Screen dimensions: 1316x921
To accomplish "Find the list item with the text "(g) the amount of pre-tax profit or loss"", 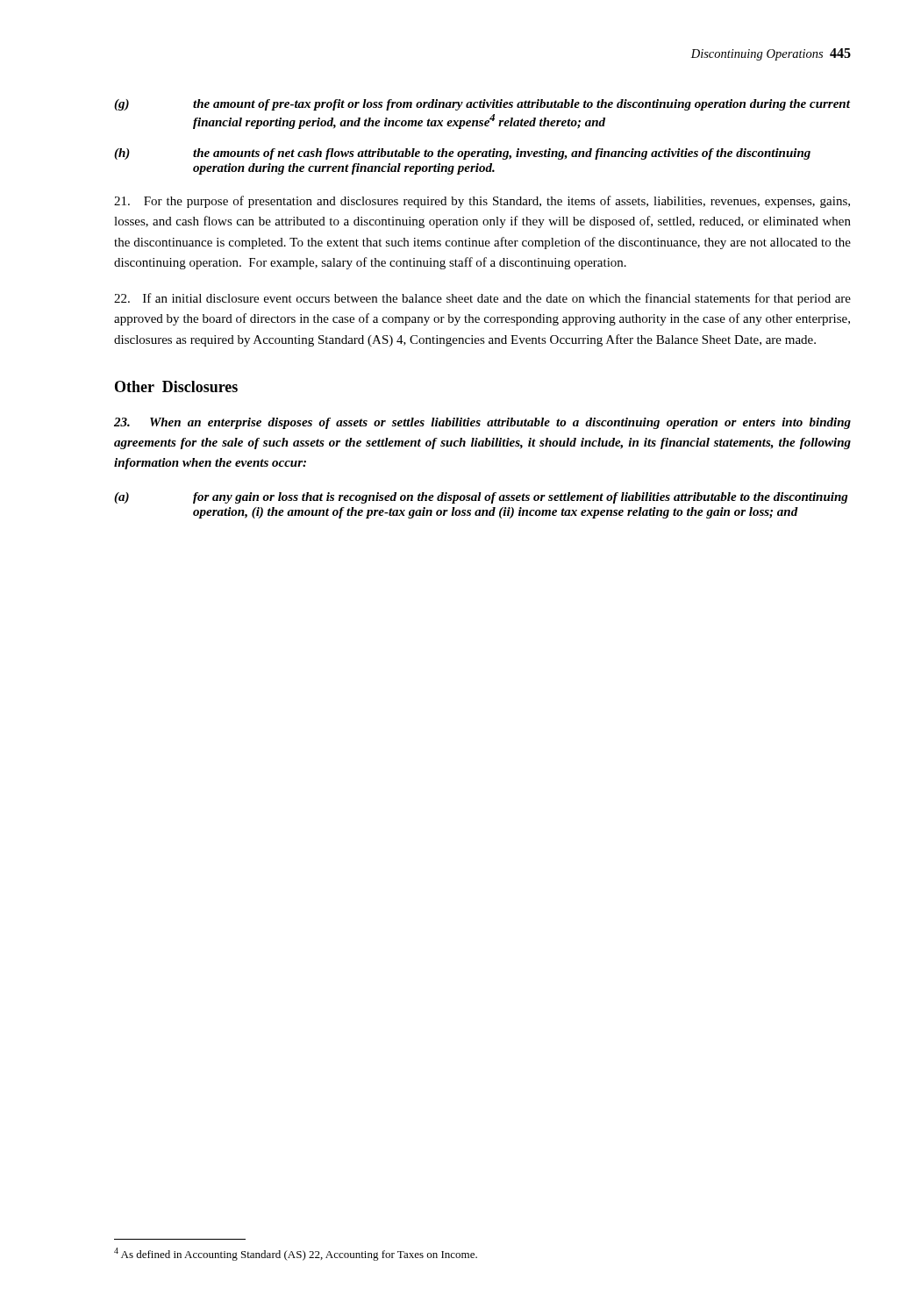I will coord(482,113).
